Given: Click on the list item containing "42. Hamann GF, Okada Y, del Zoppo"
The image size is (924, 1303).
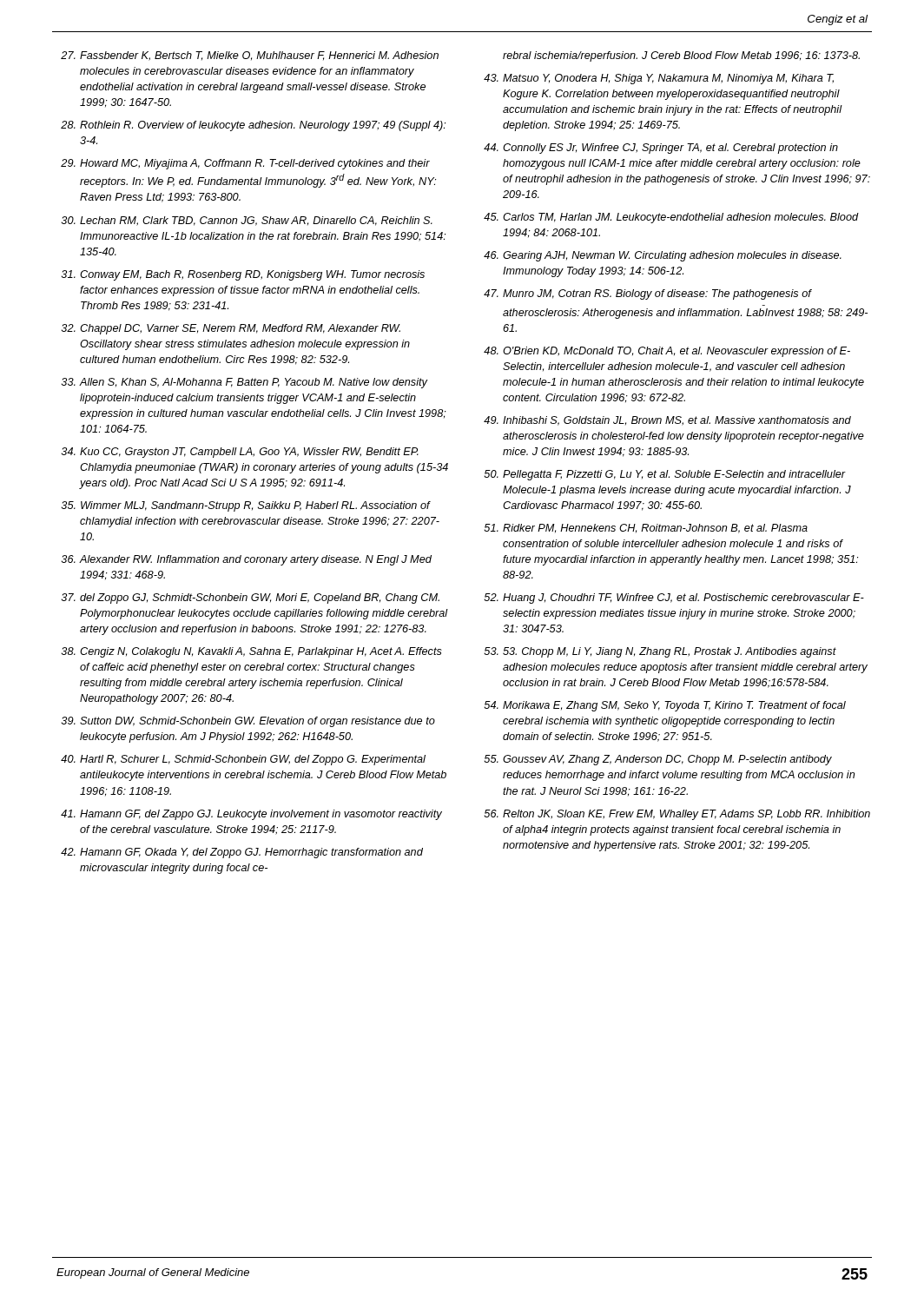Looking at the screenshot, I should (x=251, y=860).
